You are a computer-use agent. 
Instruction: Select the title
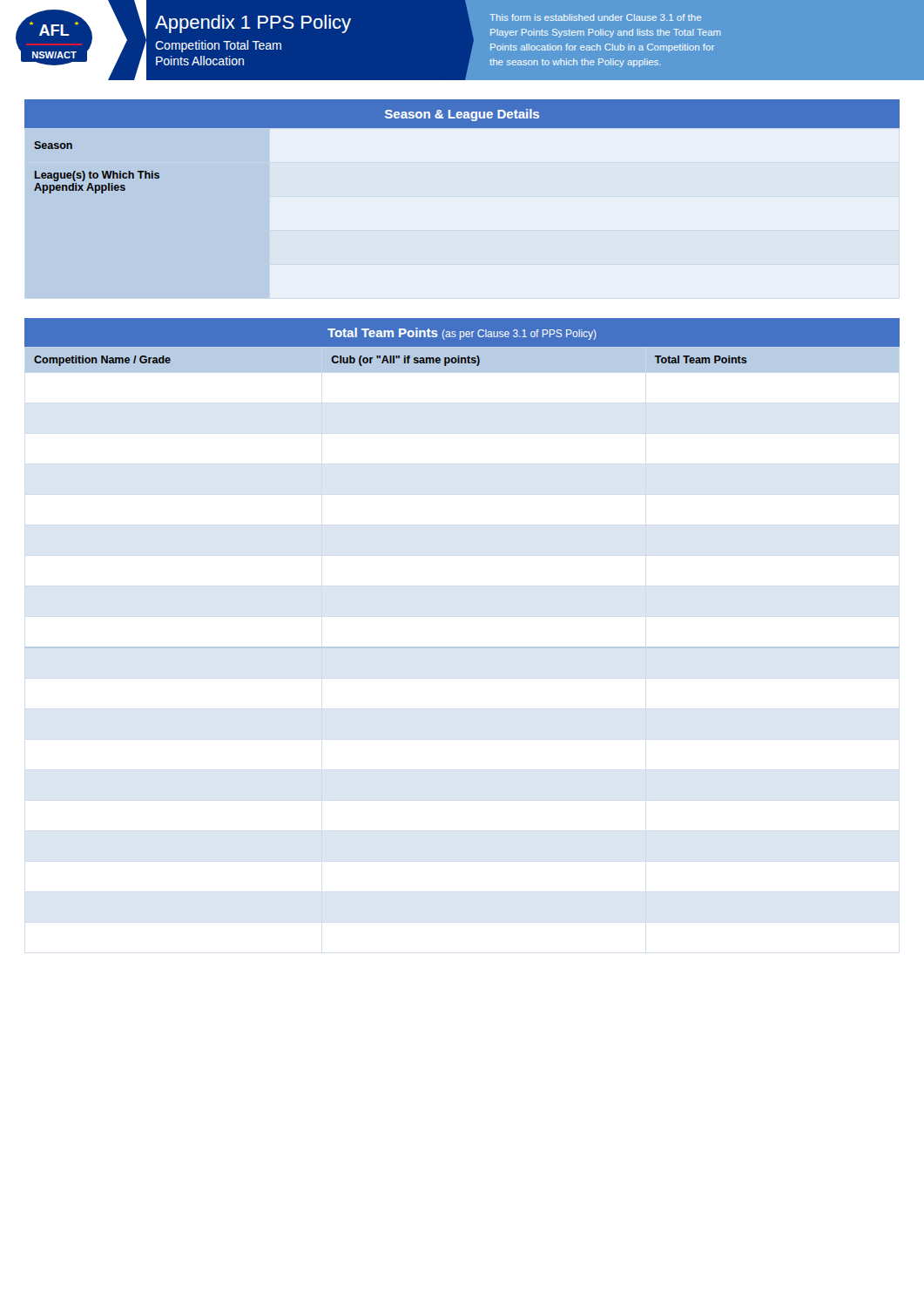(x=290, y=40)
